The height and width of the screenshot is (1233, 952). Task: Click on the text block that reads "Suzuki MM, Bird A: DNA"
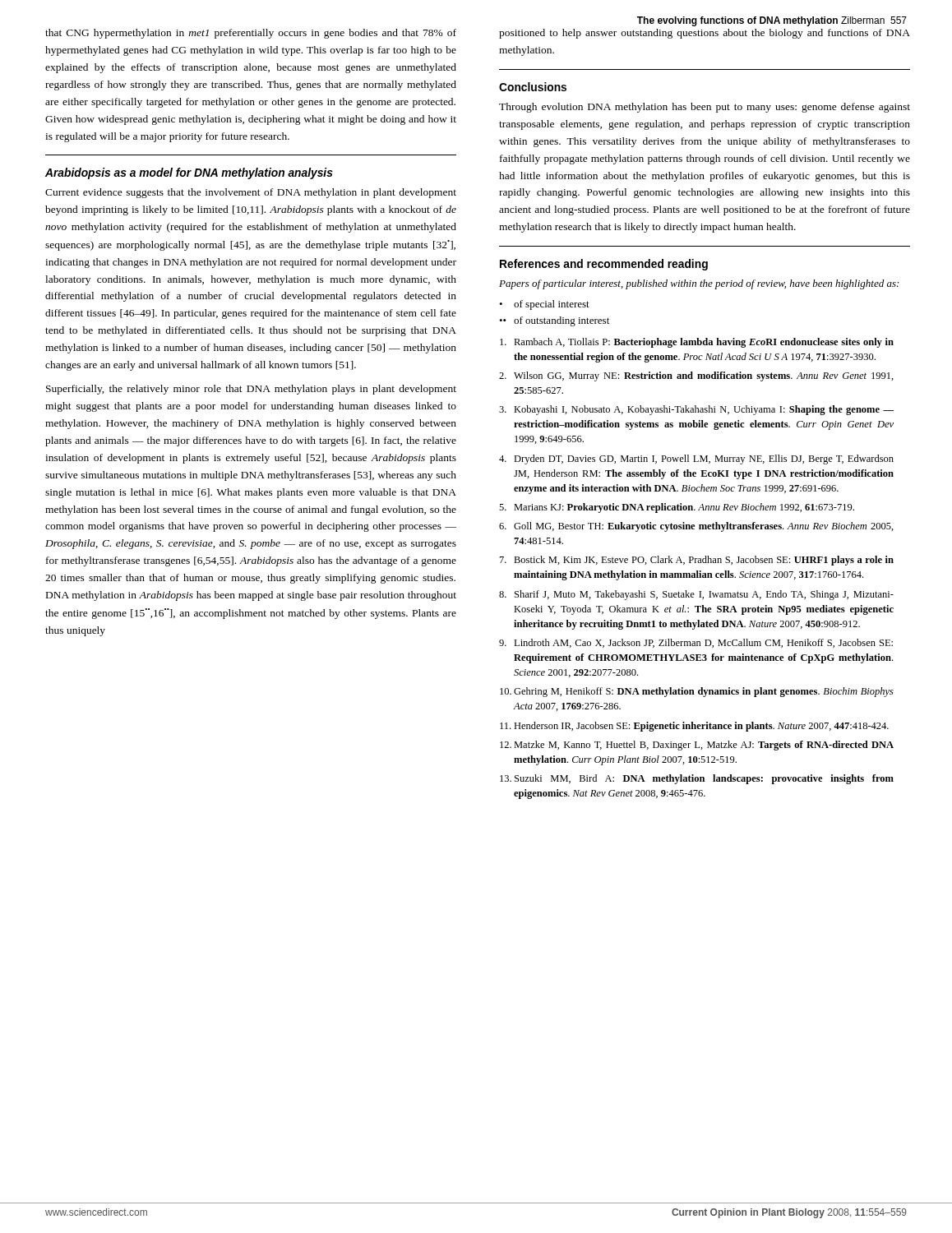pyautogui.click(x=696, y=786)
